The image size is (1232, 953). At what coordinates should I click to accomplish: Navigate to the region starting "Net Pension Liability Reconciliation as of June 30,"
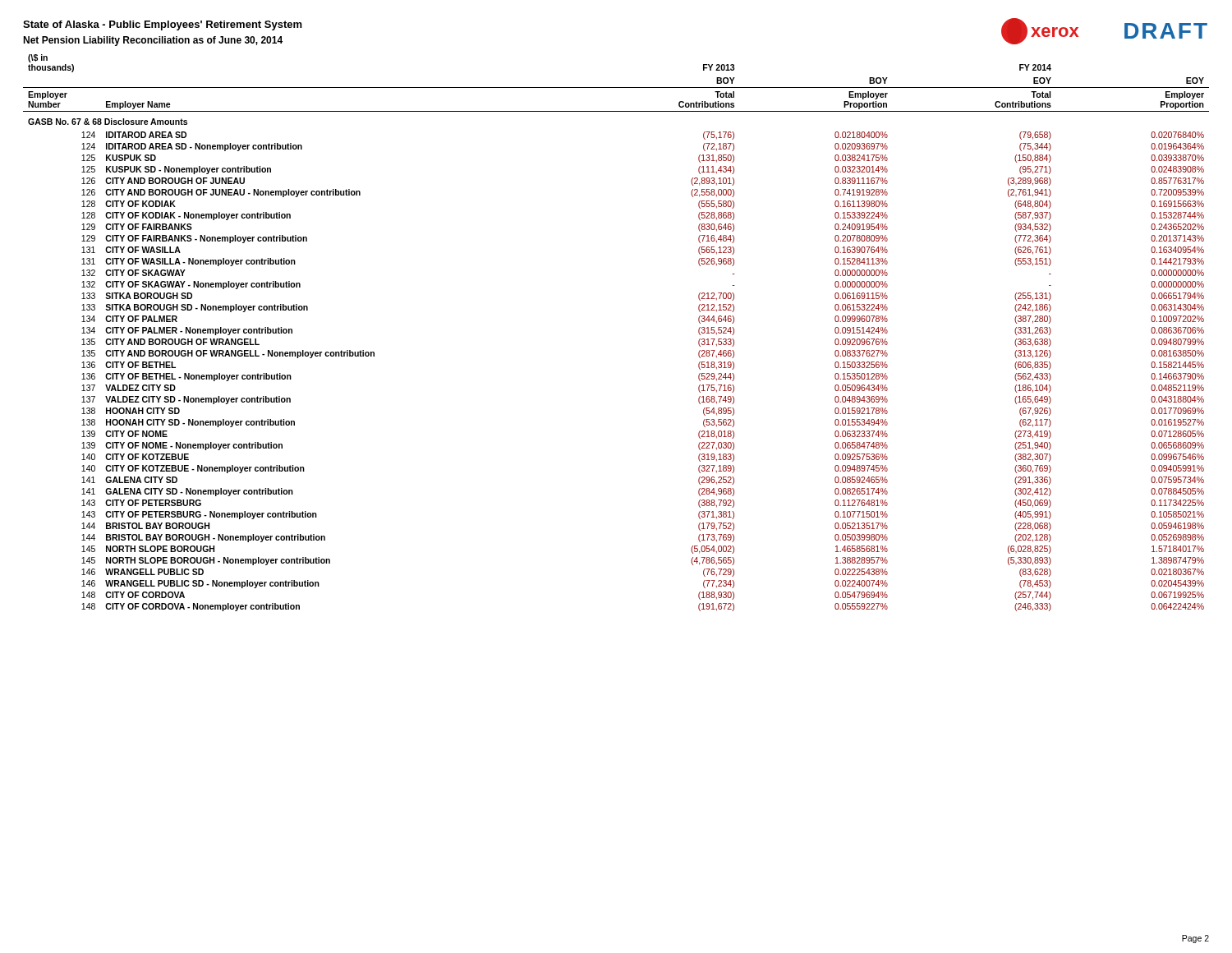coord(153,40)
